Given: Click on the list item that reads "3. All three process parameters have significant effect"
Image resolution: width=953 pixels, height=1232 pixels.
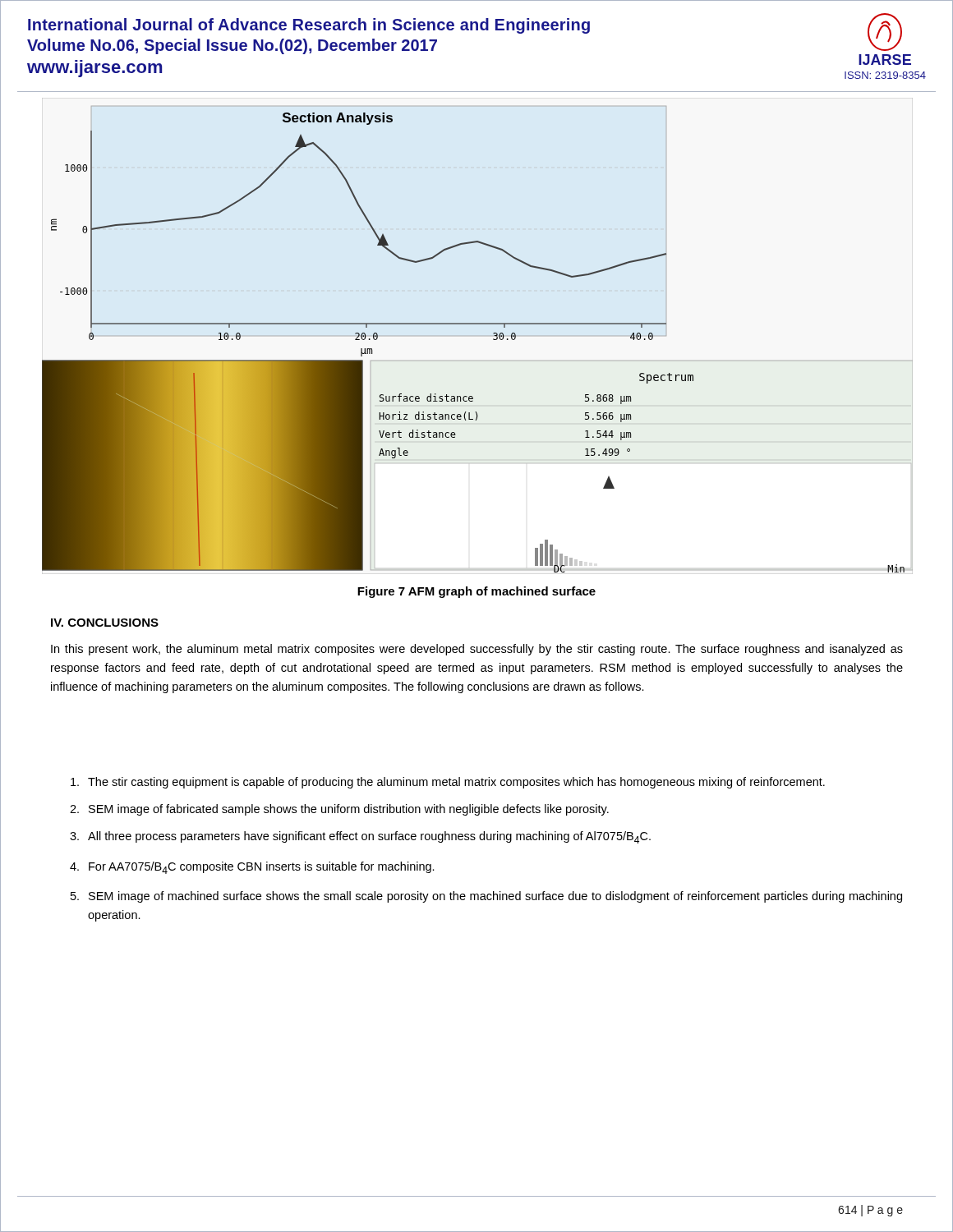Looking at the screenshot, I should click(x=476, y=838).
